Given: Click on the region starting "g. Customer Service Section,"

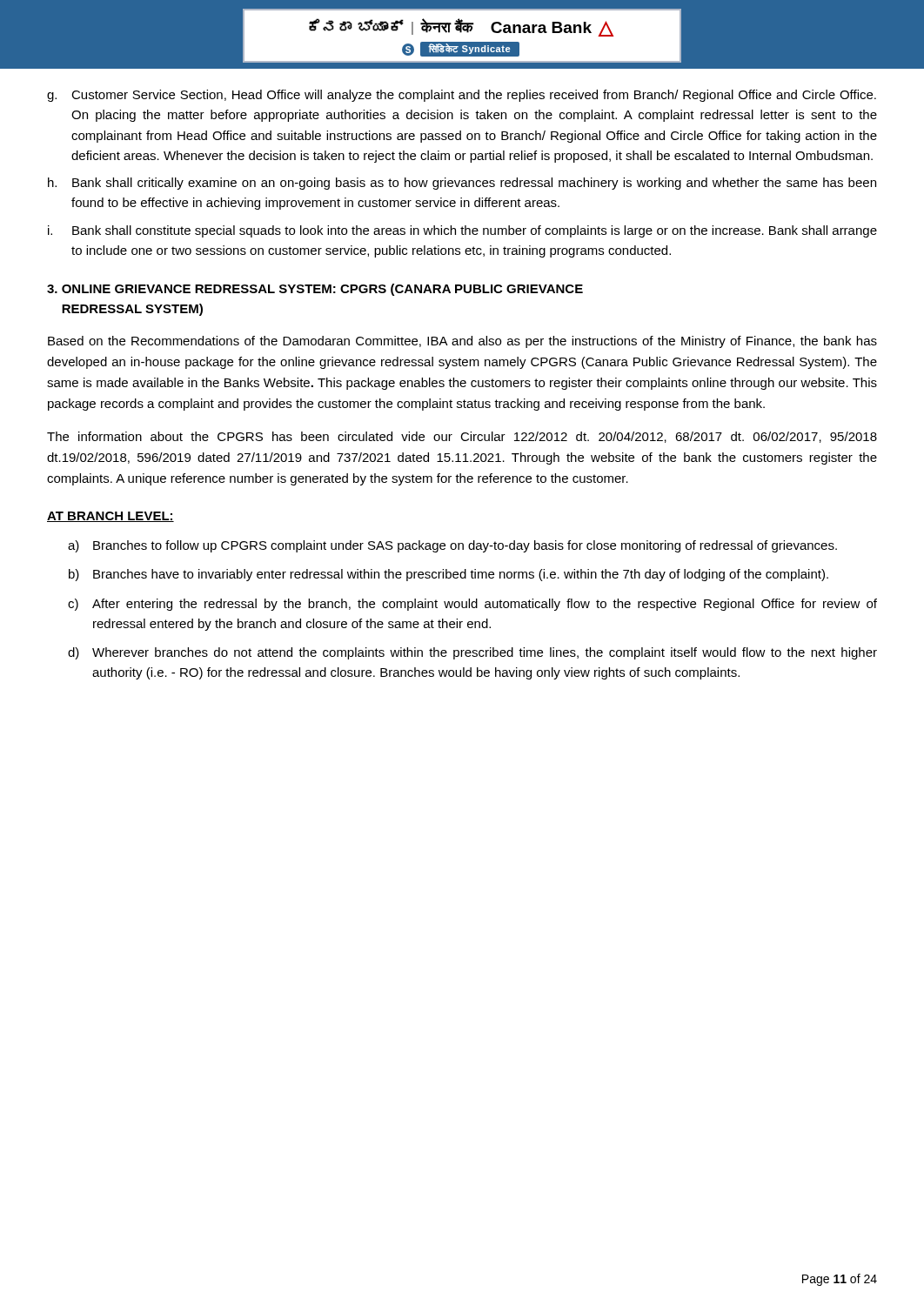Looking at the screenshot, I should tap(462, 125).
